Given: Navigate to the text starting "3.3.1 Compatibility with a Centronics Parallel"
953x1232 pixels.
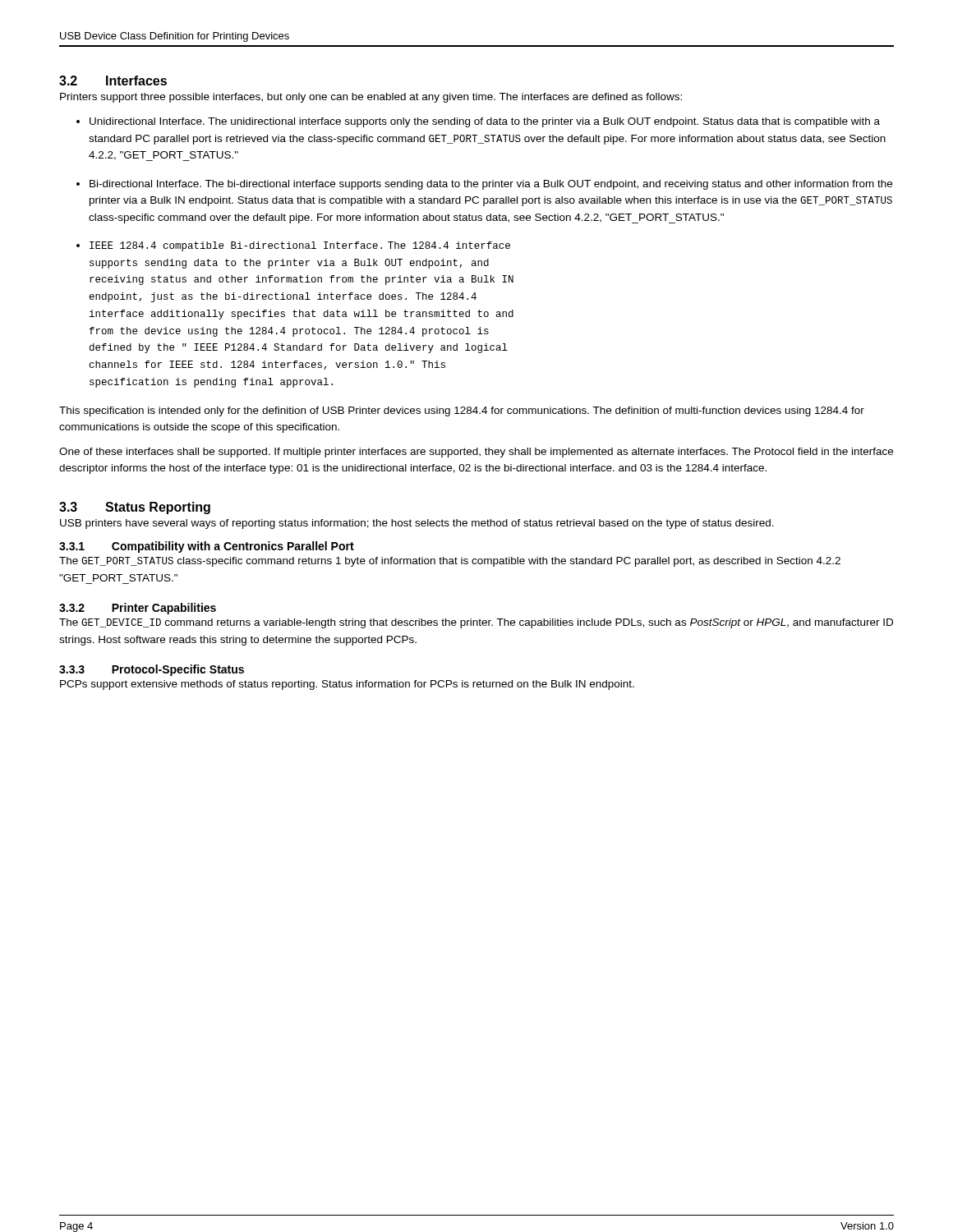Looking at the screenshot, I should tap(207, 547).
